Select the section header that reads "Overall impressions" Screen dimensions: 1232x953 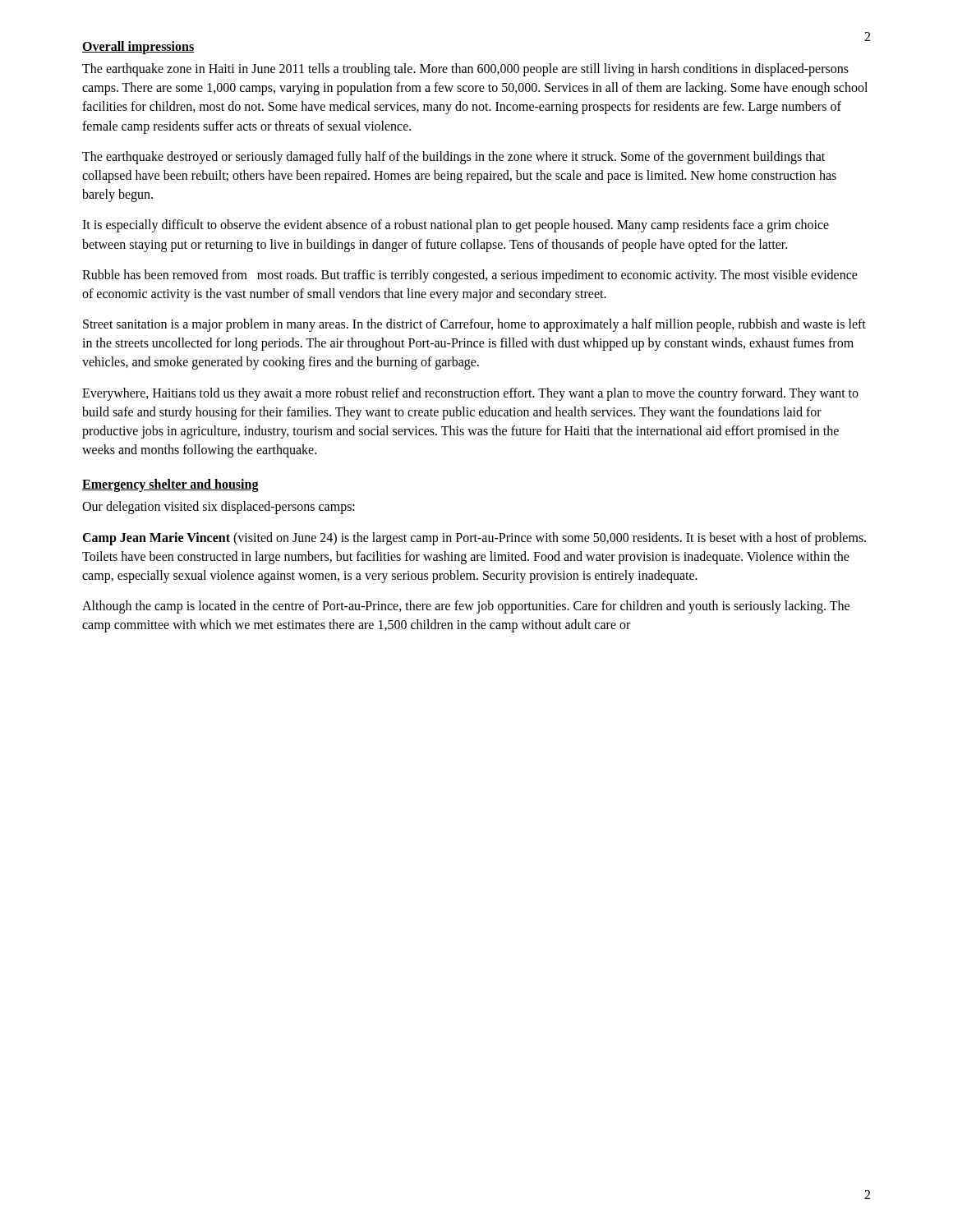(138, 46)
